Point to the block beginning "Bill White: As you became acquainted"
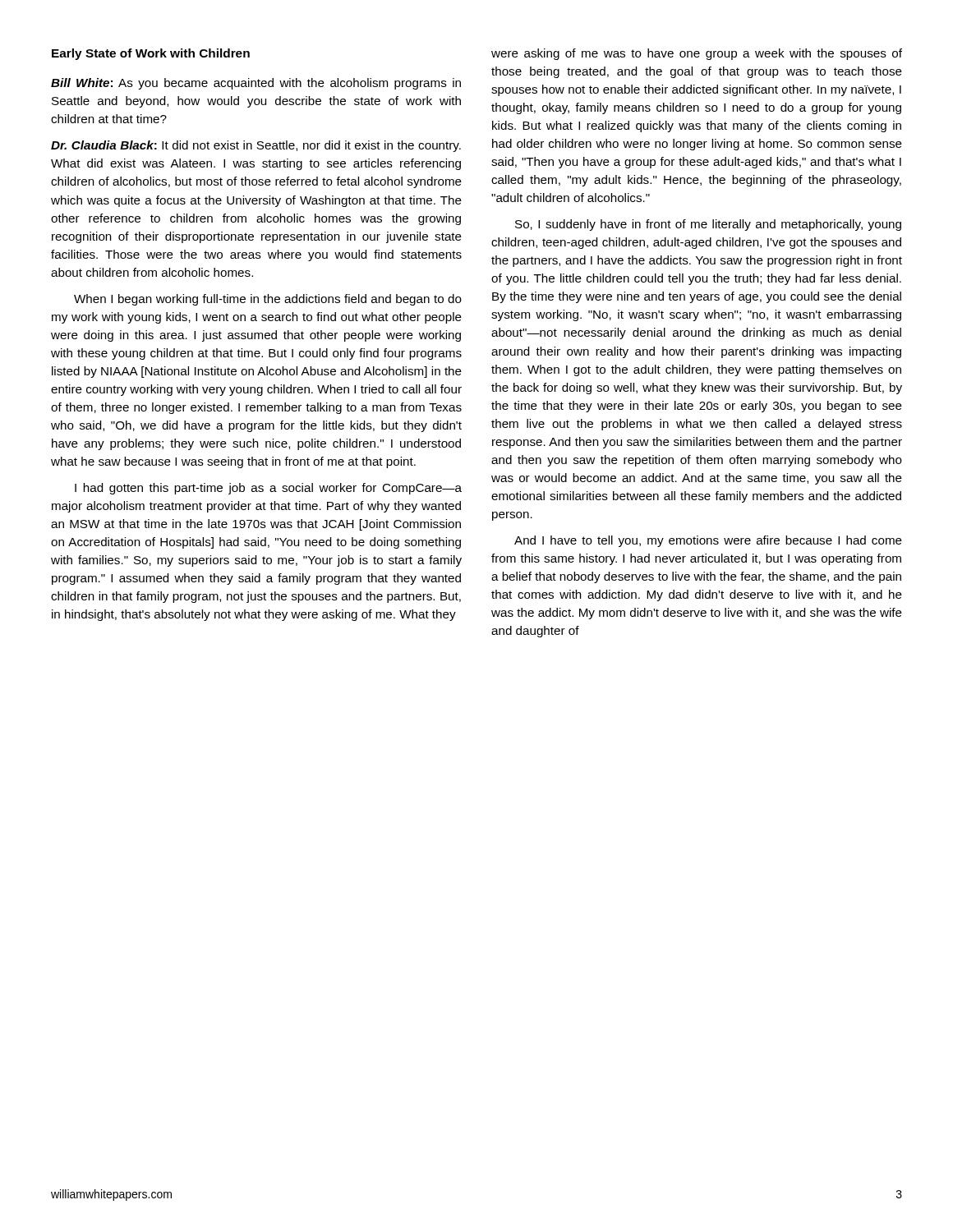The height and width of the screenshot is (1232, 953). click(256, 101)
